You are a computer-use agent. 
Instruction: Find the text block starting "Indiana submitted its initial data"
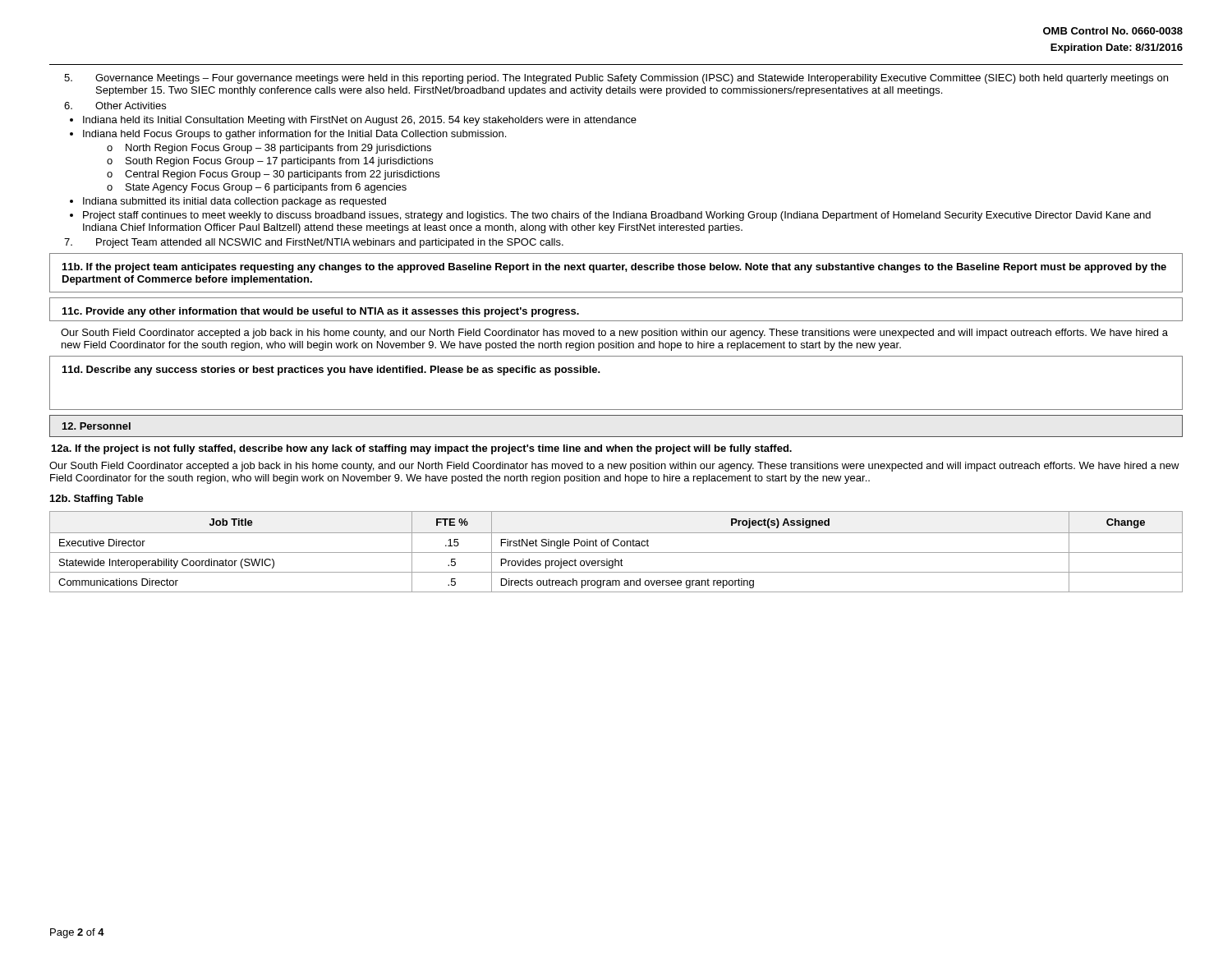tap(234, 201)
